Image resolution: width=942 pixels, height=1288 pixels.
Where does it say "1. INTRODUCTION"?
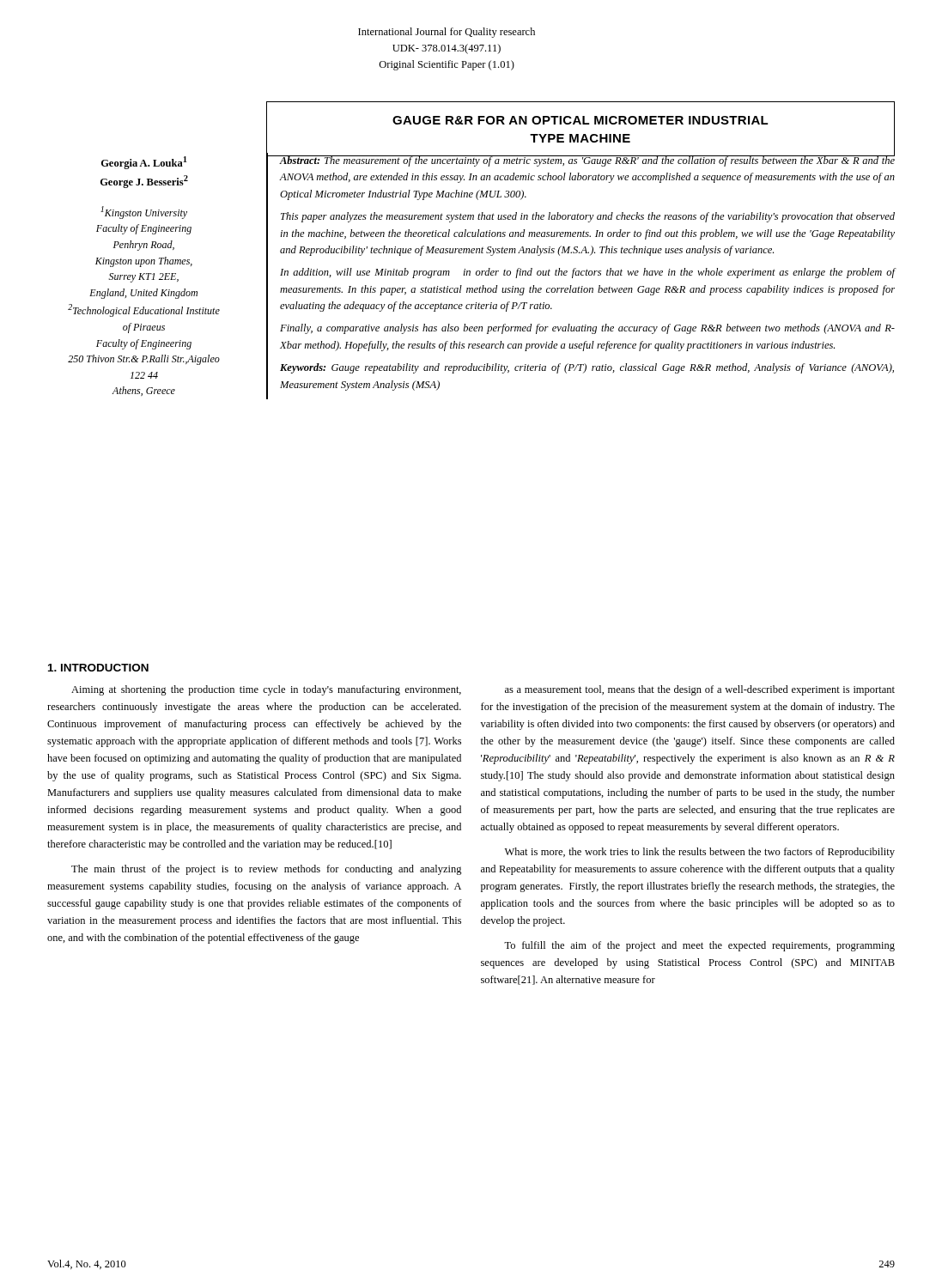(x=98, y=668)
